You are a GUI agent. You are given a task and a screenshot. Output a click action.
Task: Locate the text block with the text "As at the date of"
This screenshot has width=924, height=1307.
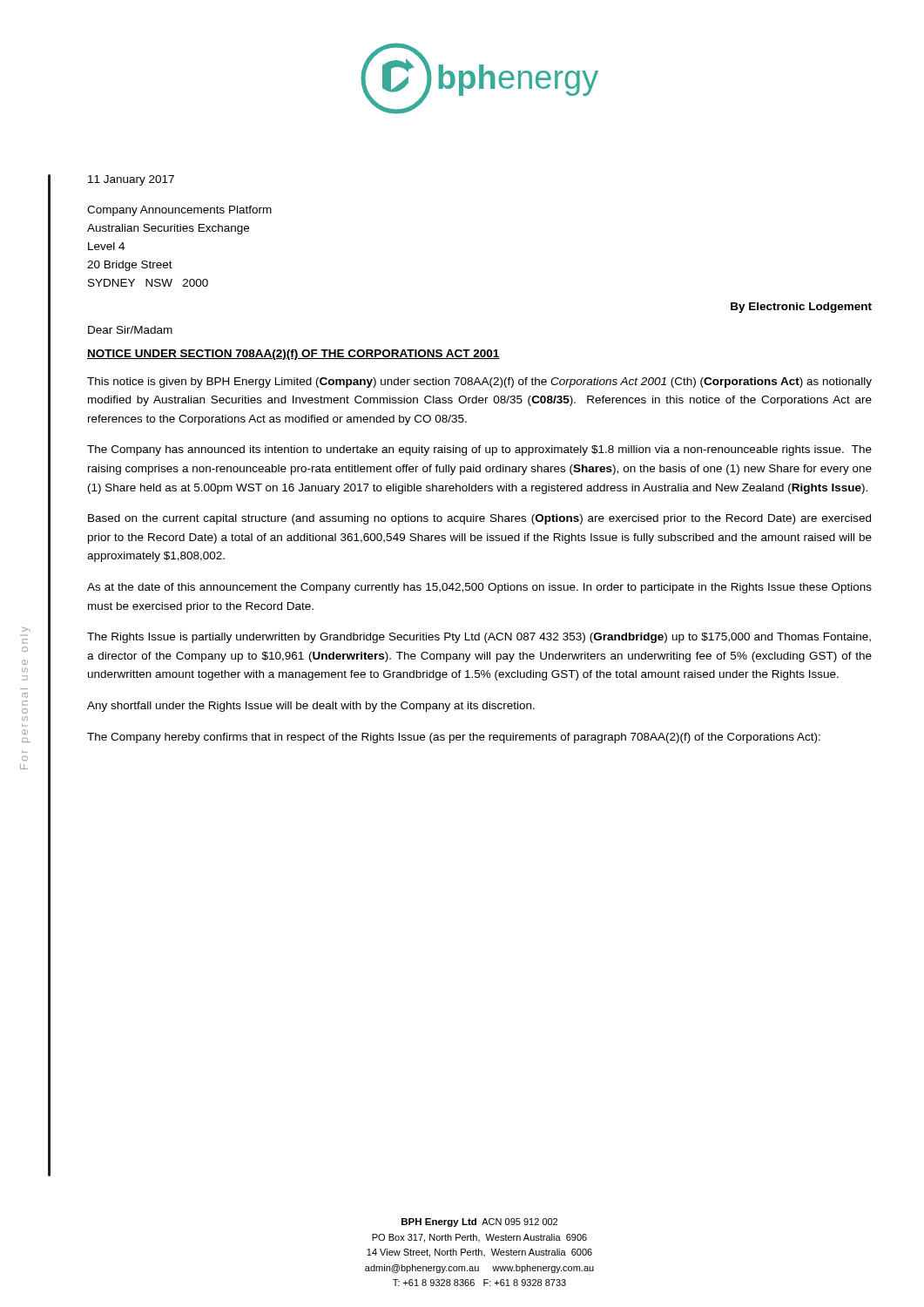click(479, 596)
